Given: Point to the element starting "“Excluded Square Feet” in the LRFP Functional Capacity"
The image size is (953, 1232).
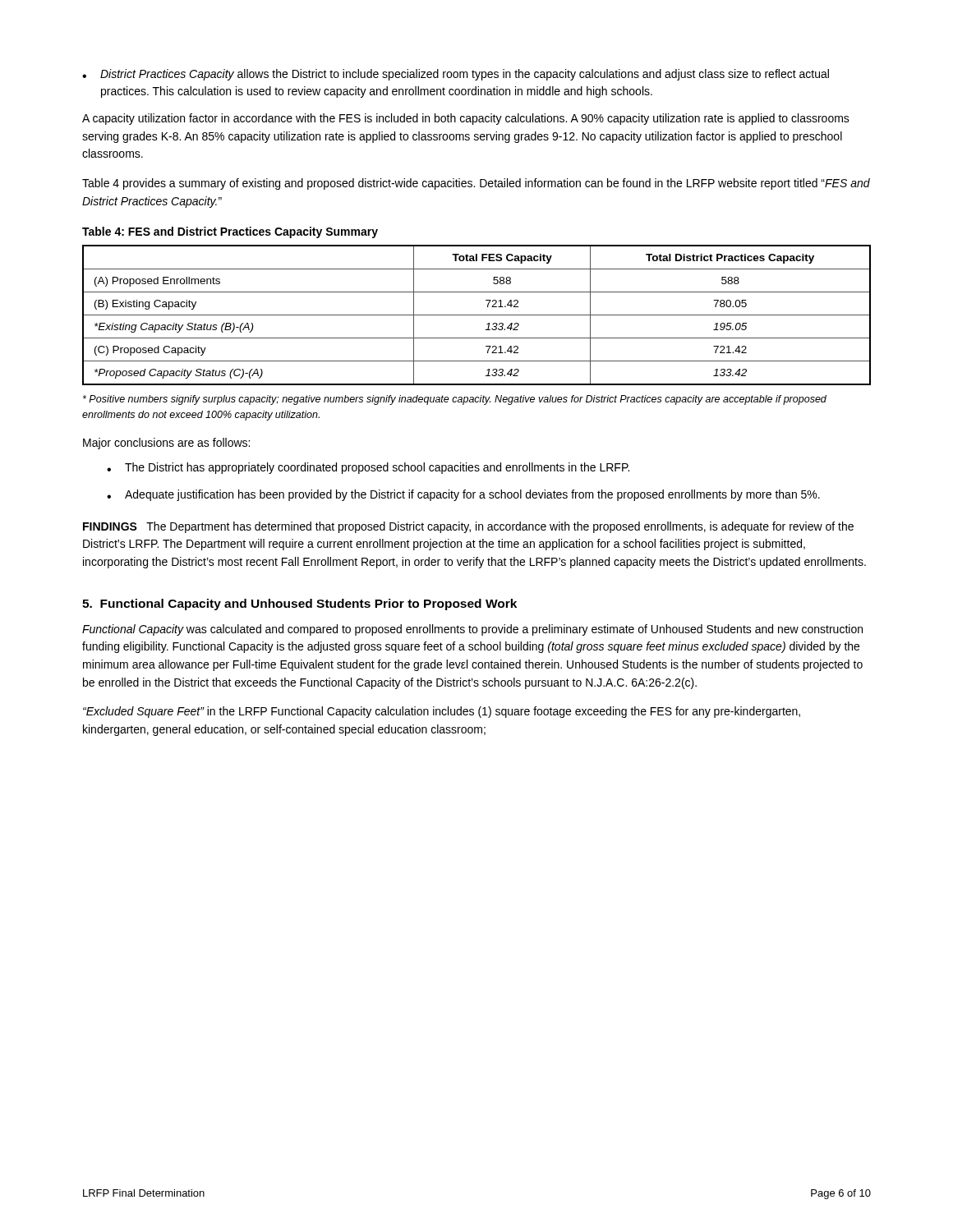Looking at the screenshot, I should (x=442, y=721).
